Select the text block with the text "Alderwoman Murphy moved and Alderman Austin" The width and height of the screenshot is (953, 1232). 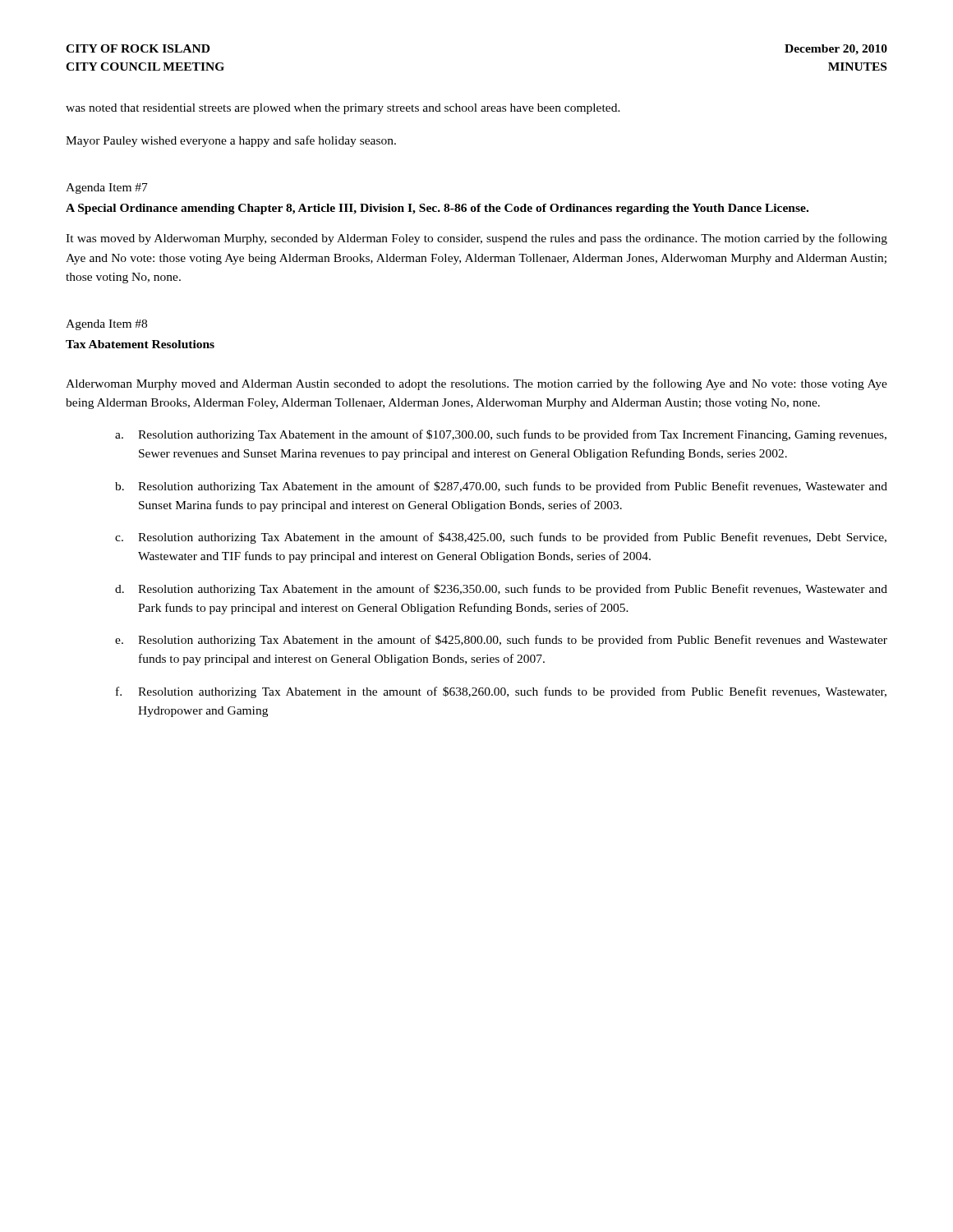[x=476, y=392]
